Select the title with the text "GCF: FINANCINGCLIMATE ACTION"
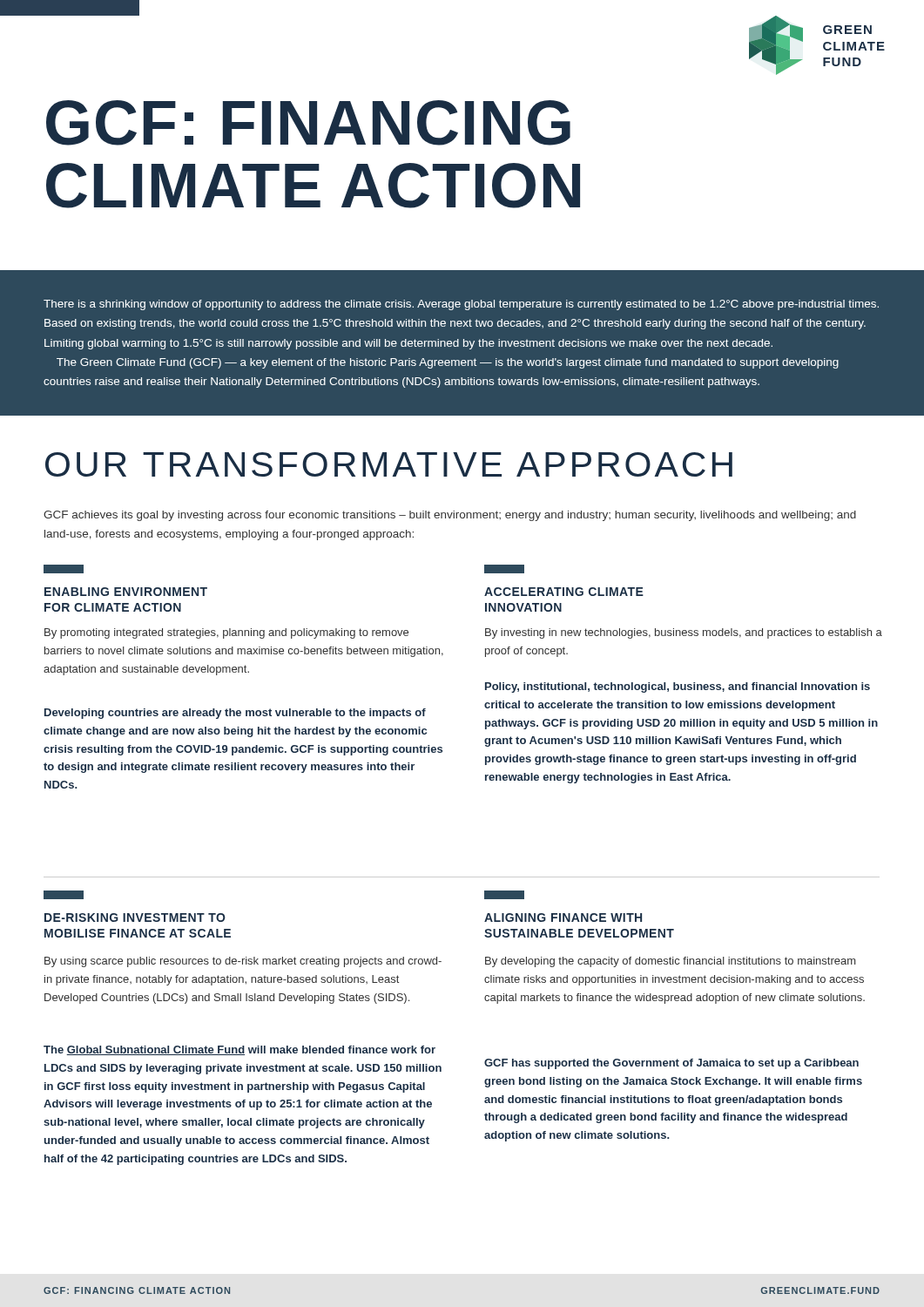 [x=348, y=154]
